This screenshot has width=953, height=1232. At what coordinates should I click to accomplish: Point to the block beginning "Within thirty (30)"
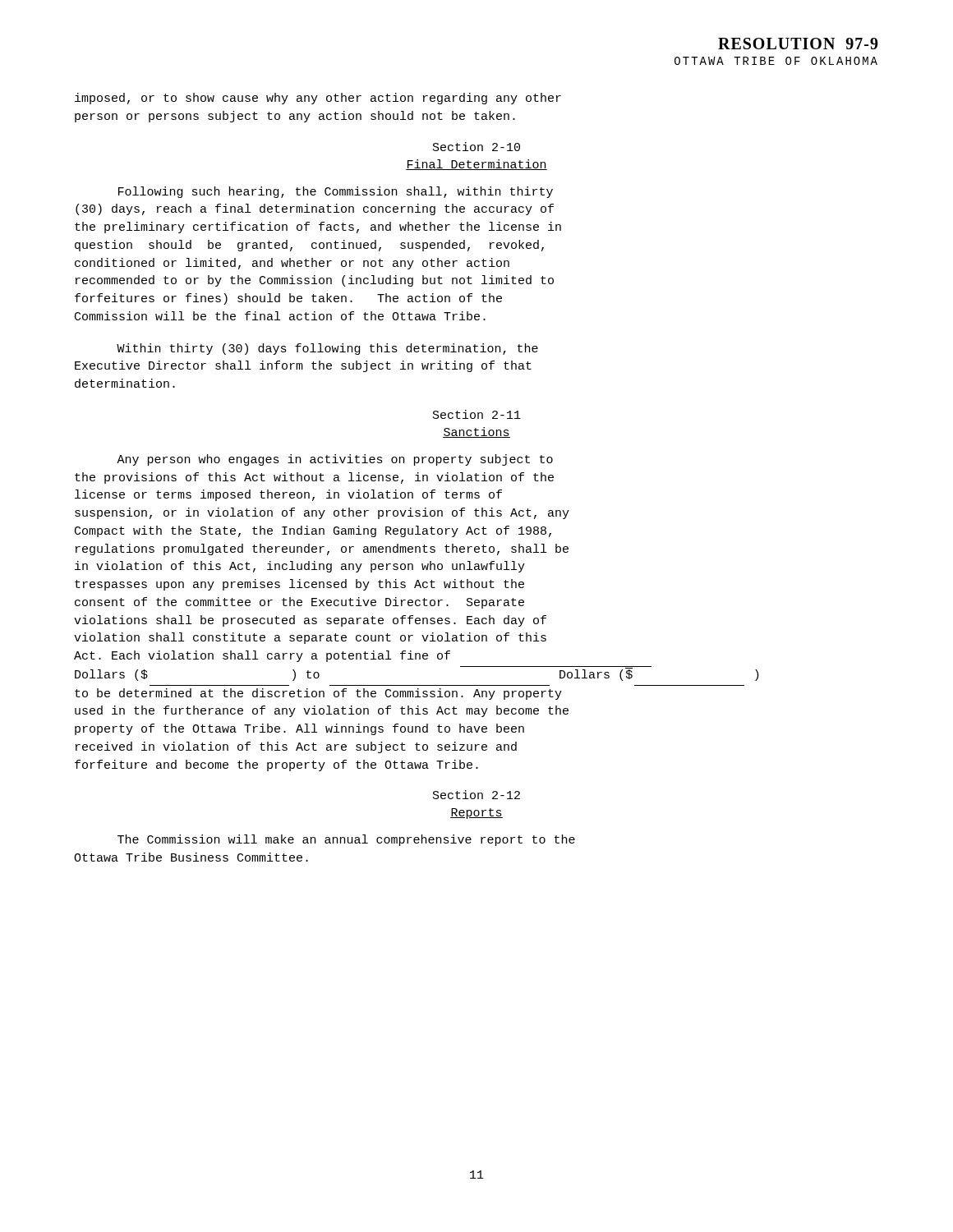(x=306, y=367)
